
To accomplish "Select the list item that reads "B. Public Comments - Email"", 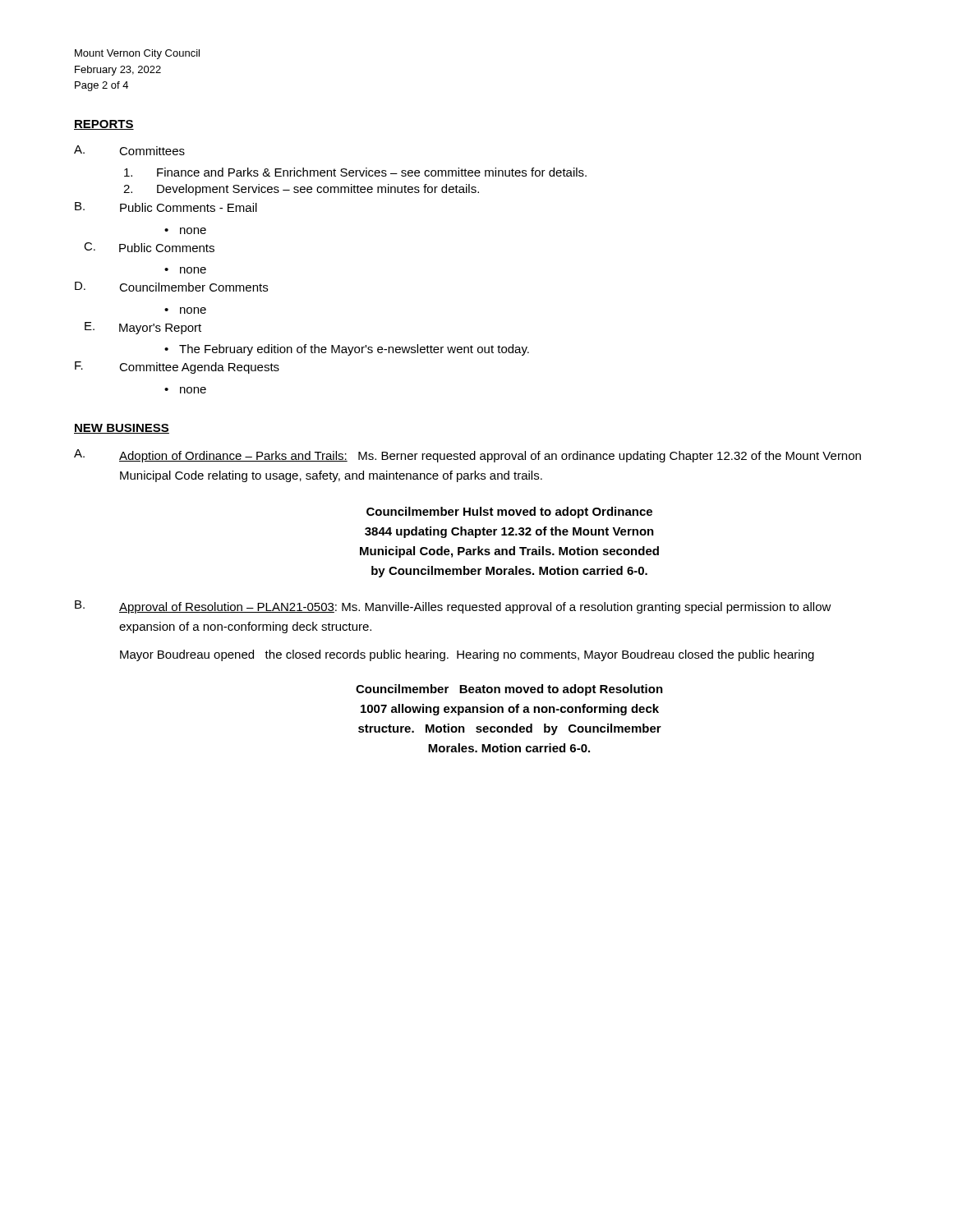I will (166, 207).
